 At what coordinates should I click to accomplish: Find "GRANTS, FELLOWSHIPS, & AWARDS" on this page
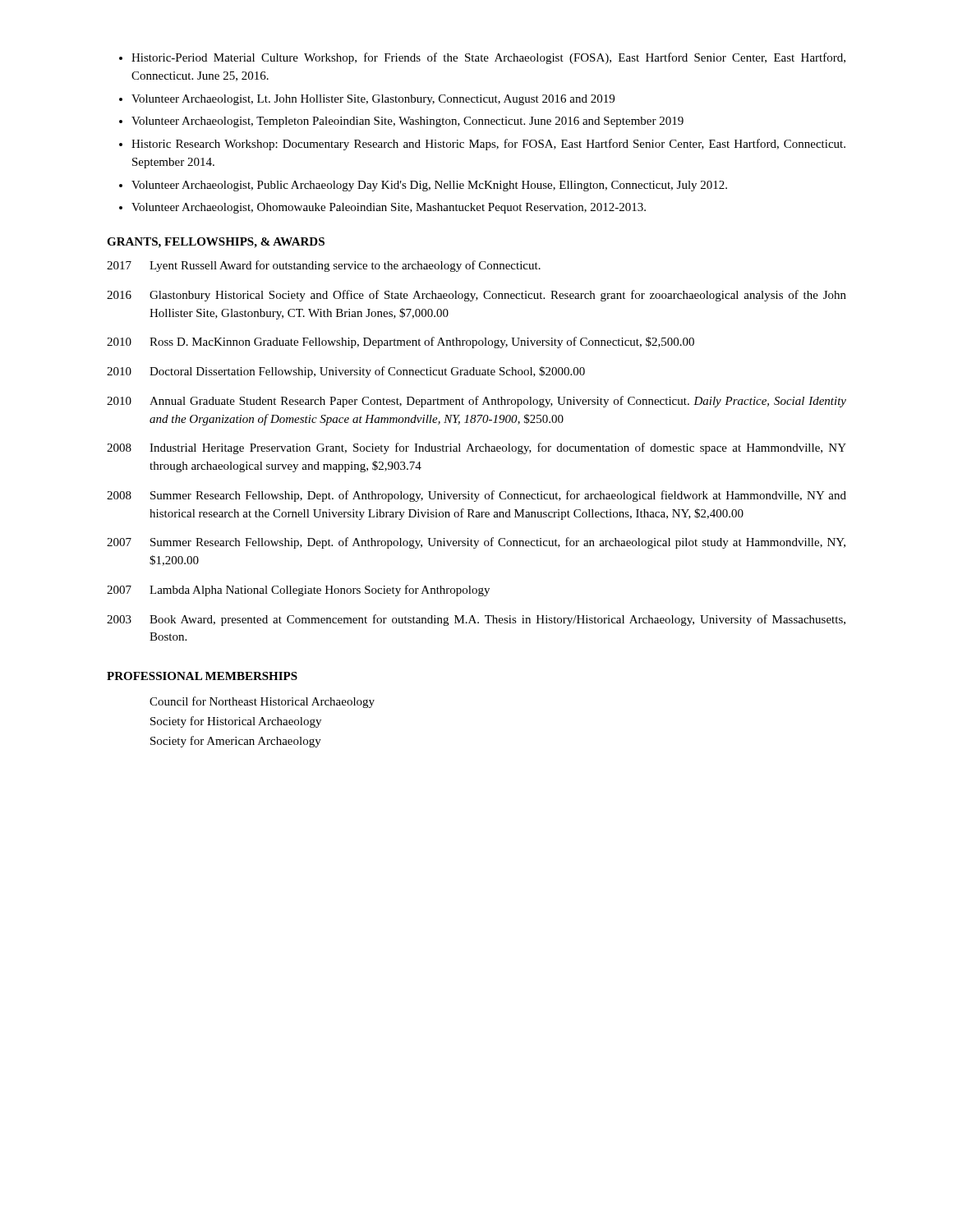click(x=216, y=241)
